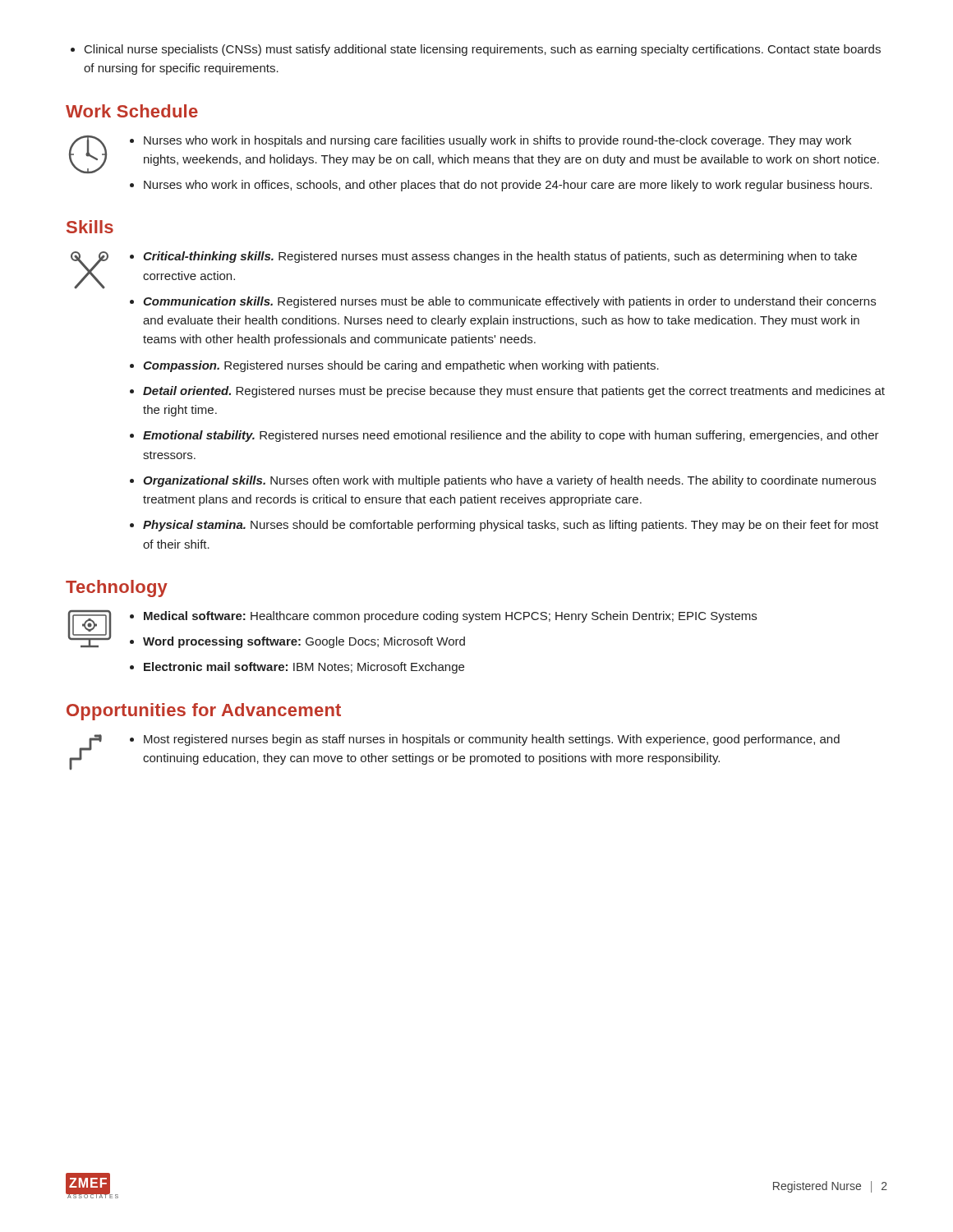953x1232 pixels.
Task: Find the block on this page that starts "Word processing software: Google Docs; Microsoft"
Action: [x=304, y=641]
